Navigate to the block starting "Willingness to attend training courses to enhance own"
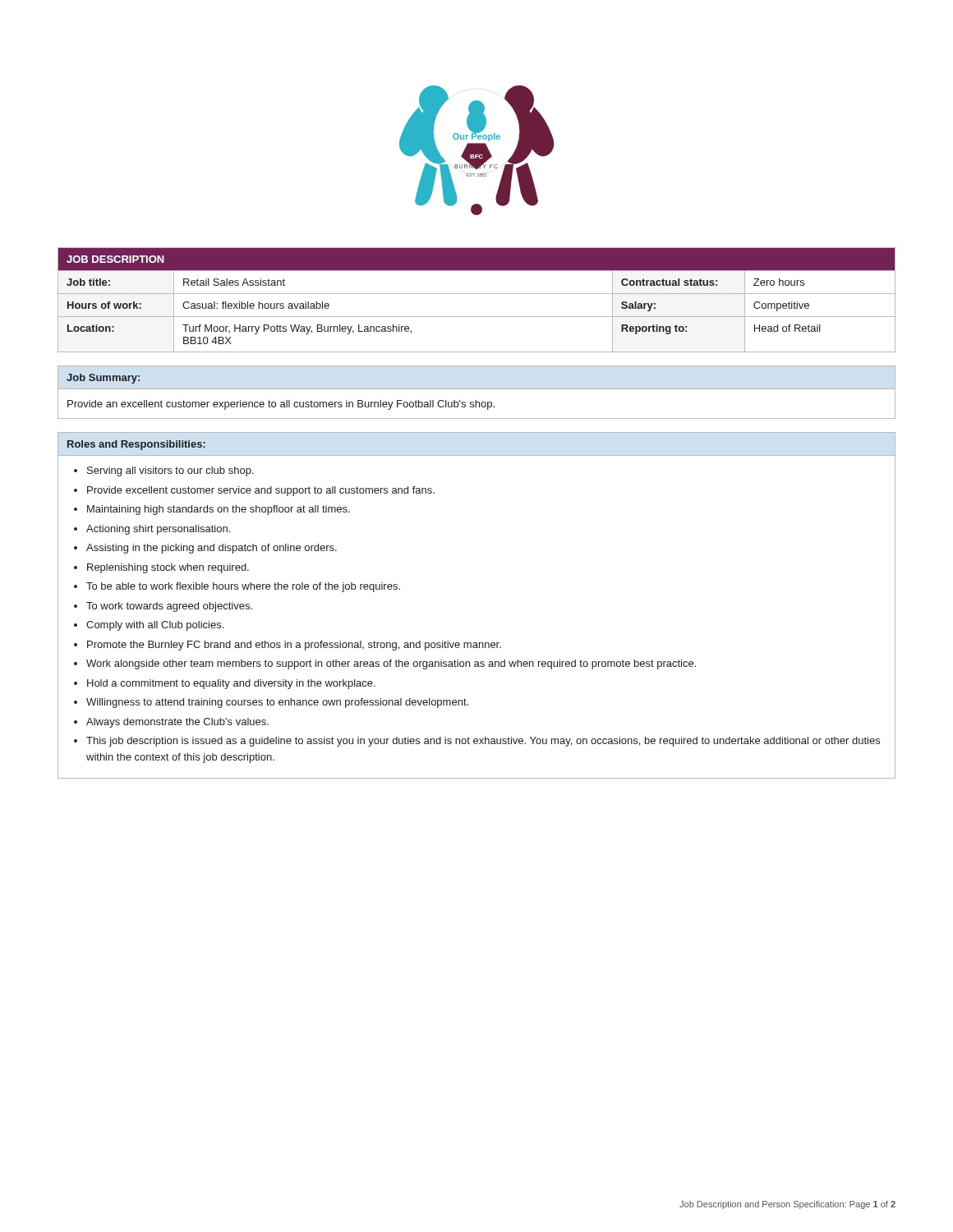 (278, 702)
